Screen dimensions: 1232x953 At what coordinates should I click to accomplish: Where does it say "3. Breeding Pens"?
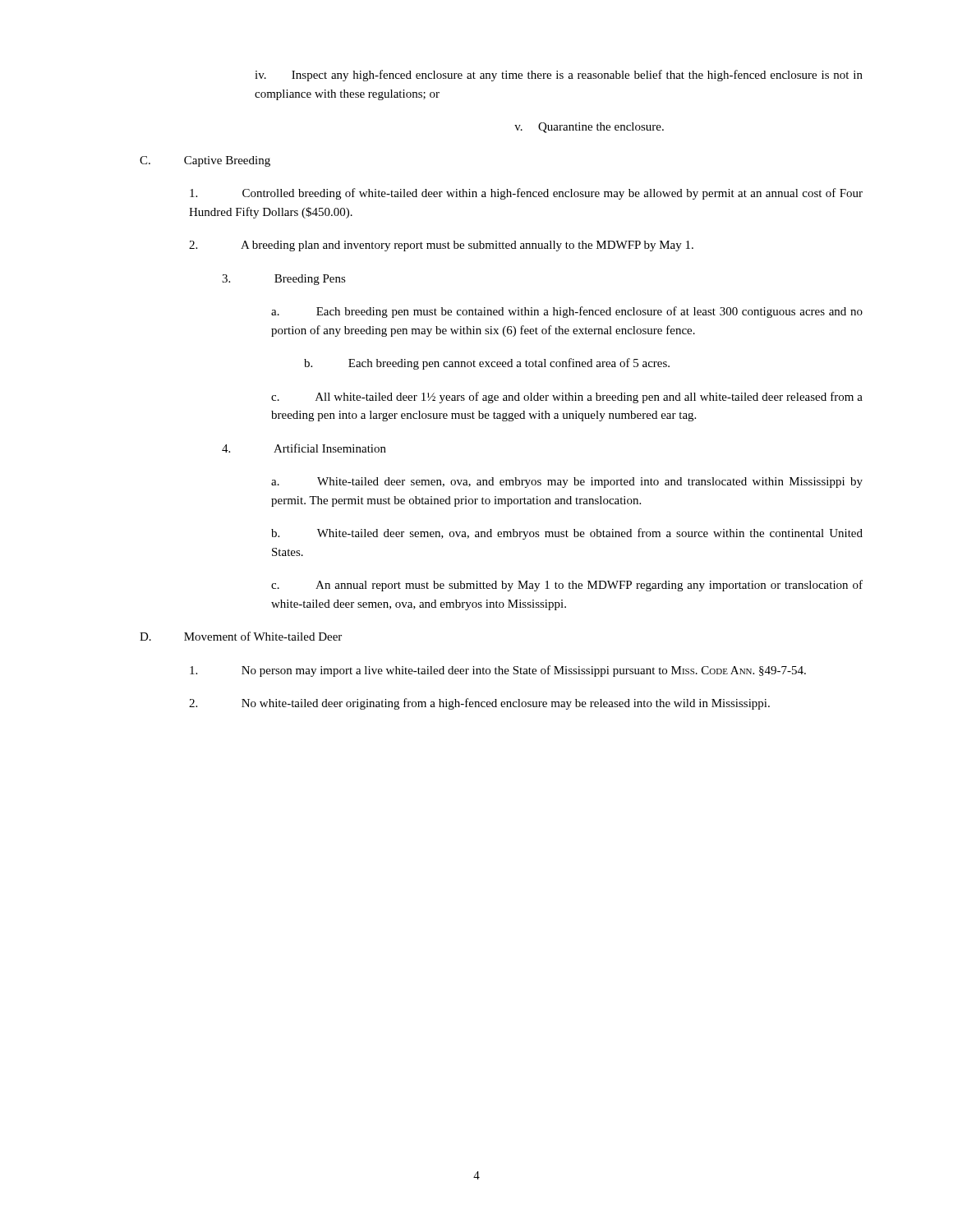(x=284, y=280)
